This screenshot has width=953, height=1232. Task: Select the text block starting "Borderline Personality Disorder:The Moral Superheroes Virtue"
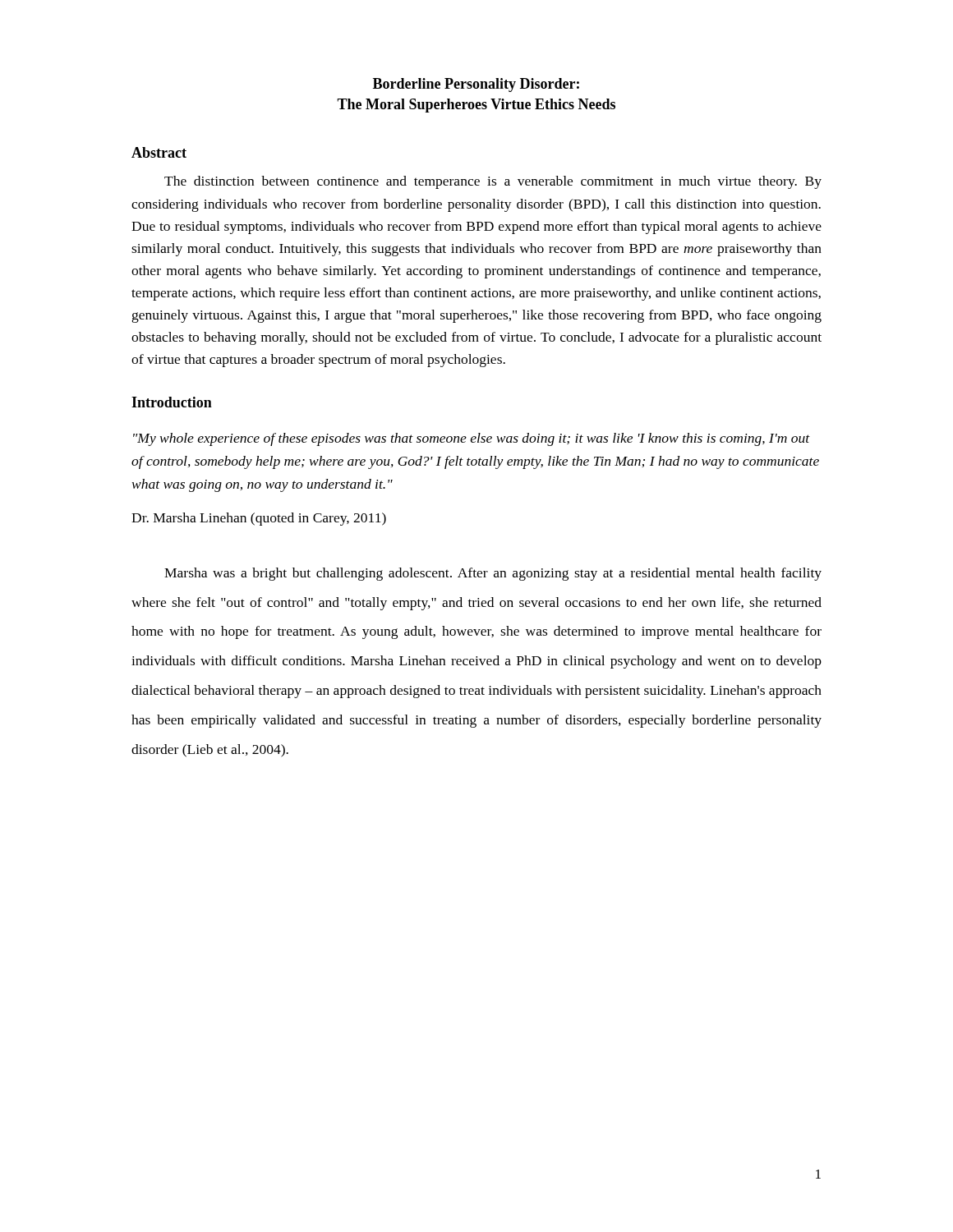point(476,95)
